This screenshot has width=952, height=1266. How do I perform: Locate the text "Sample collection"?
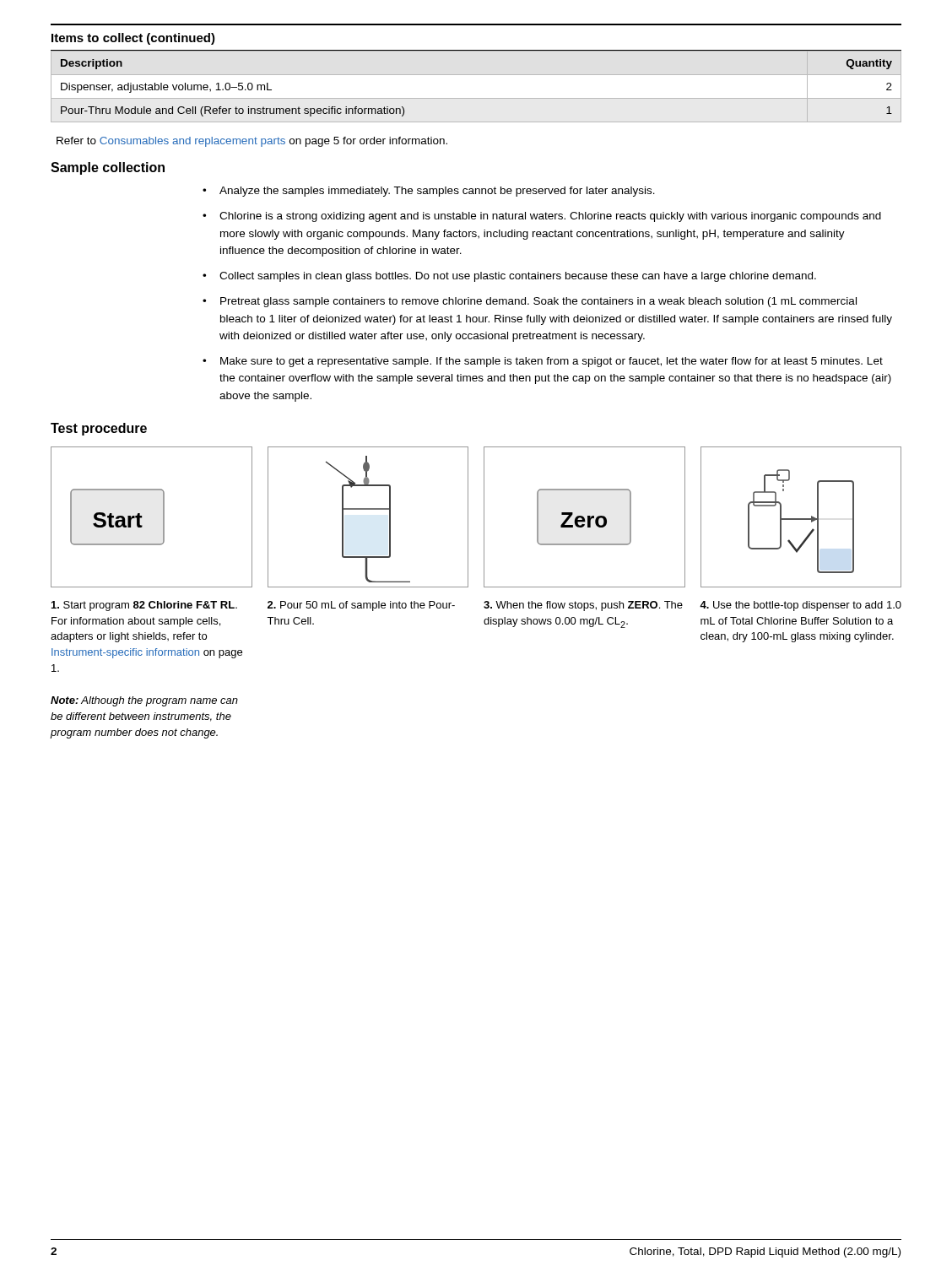tap(108, 168)
